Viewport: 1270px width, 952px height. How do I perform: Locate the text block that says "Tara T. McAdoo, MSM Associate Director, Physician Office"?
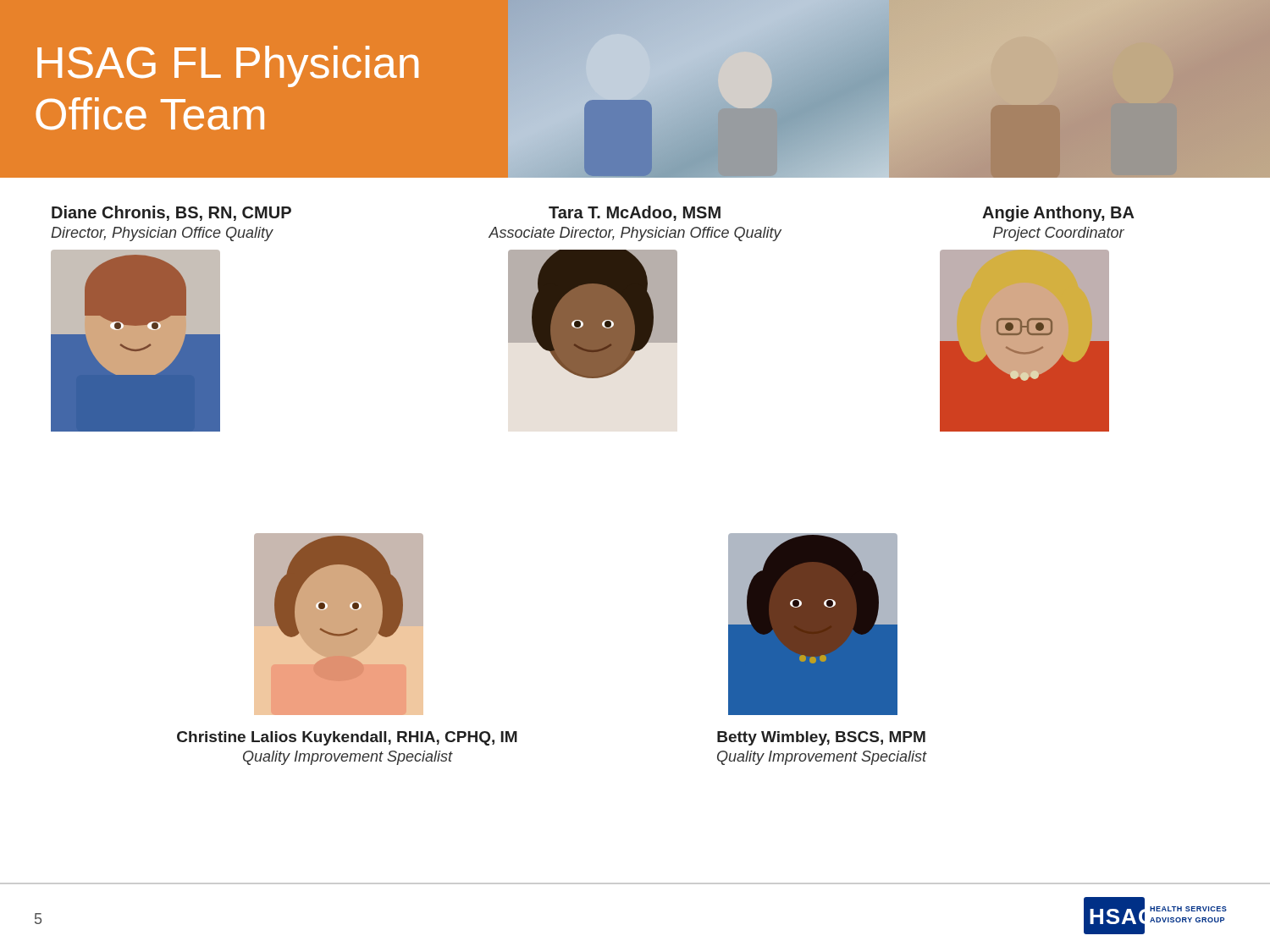click(635, 223)
